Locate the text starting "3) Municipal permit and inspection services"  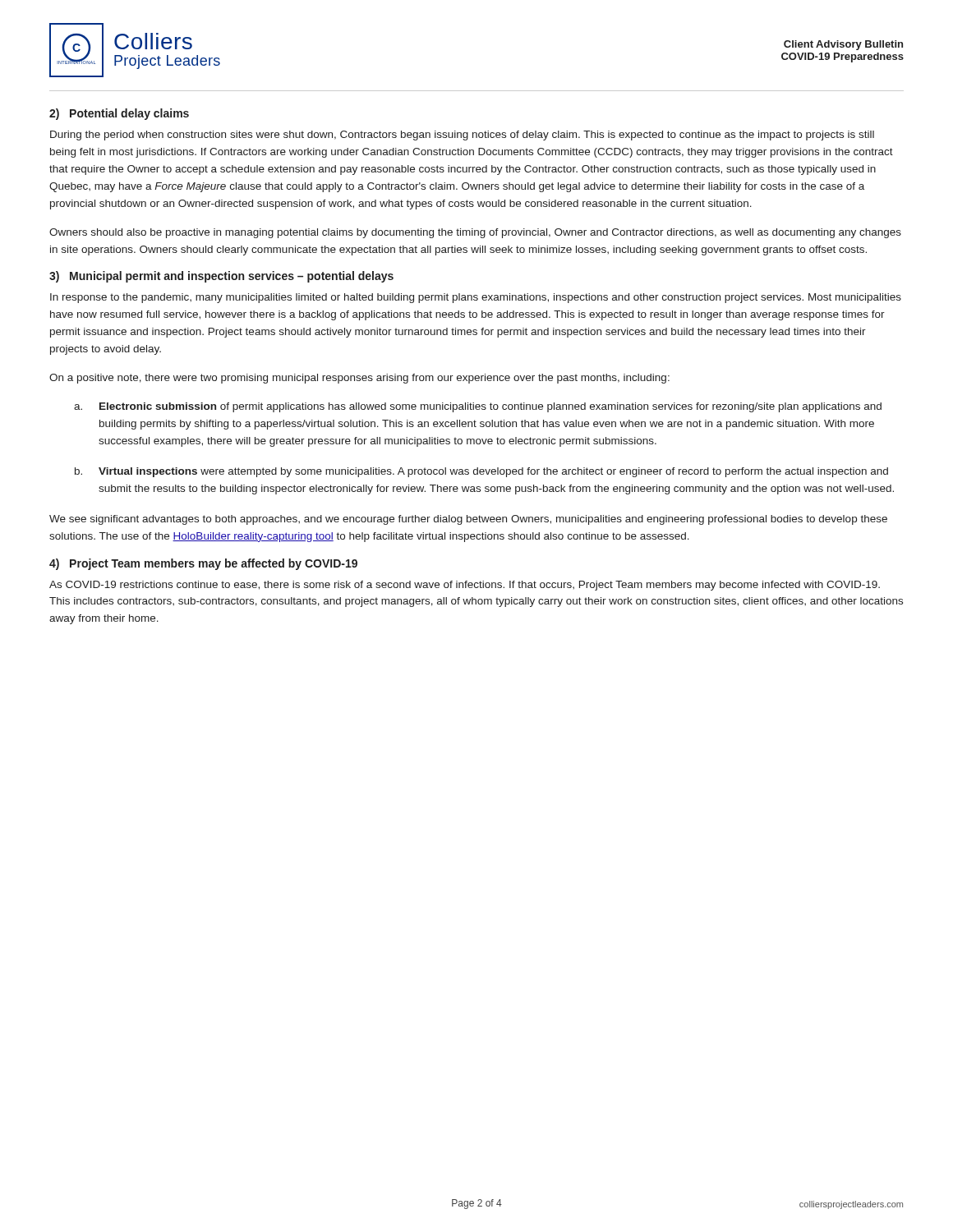[x=222, y=276]
